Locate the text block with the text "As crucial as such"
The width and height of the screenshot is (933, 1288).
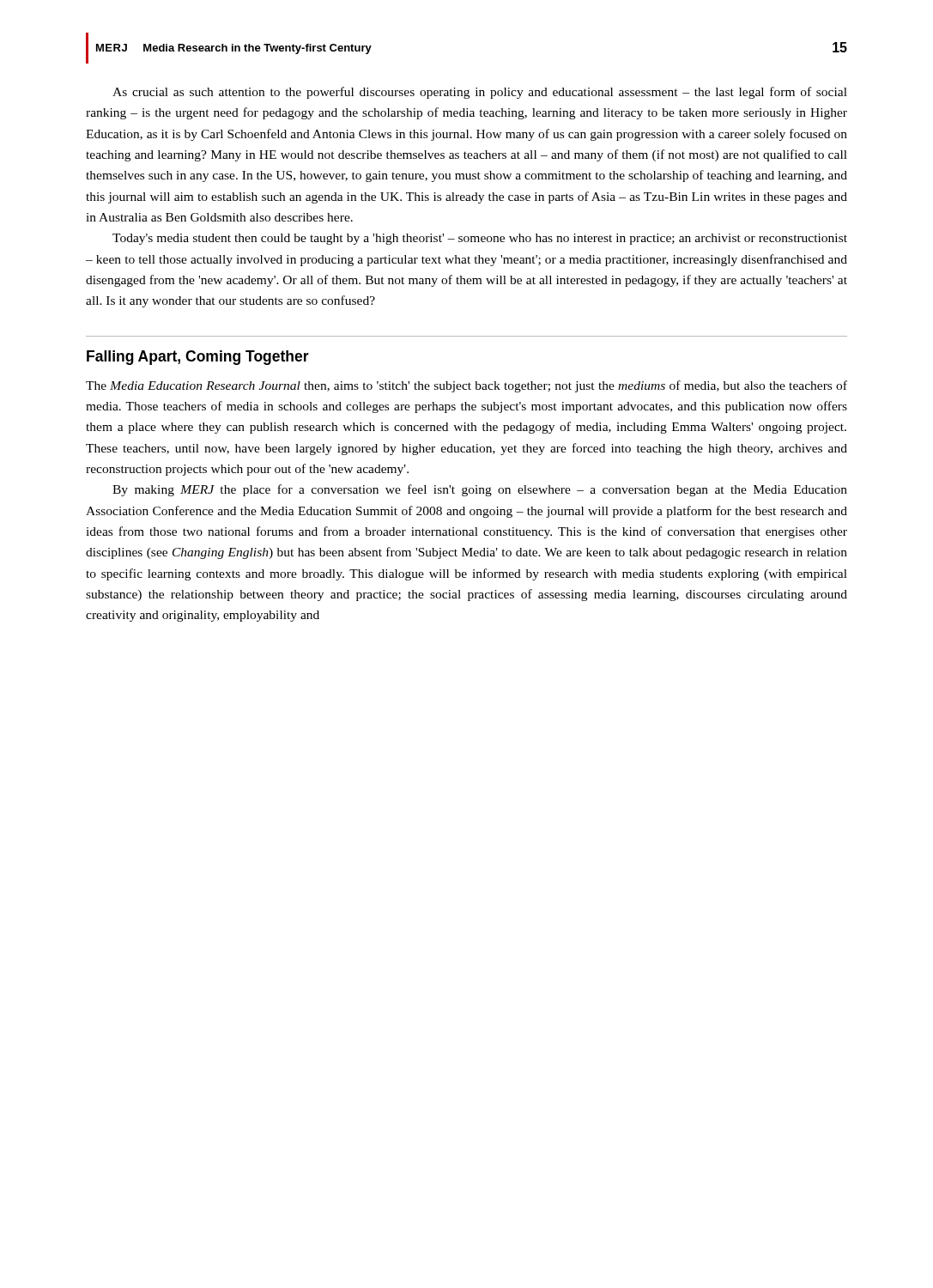[466, 155]
